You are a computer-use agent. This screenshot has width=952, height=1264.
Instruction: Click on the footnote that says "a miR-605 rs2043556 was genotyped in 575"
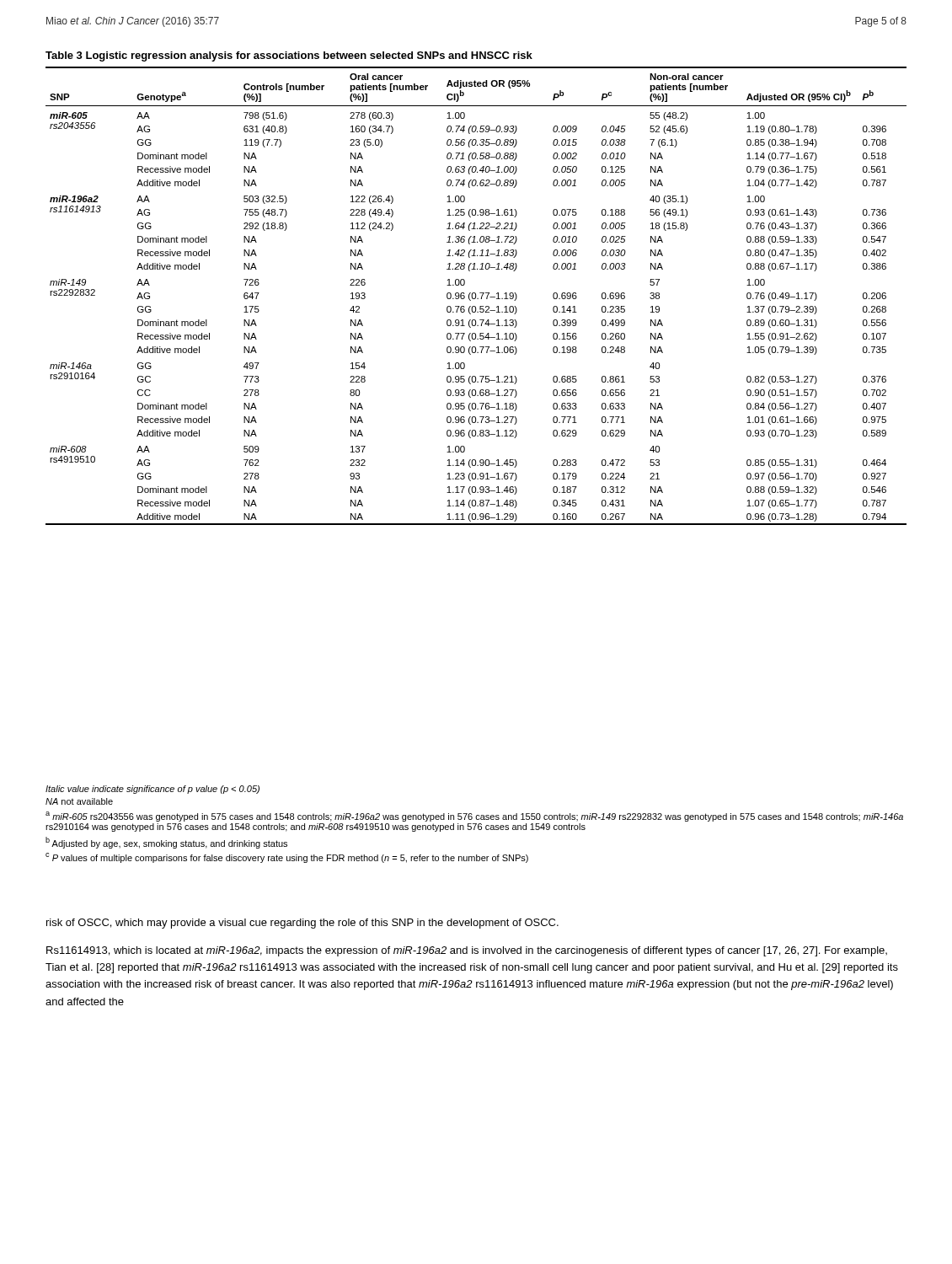coord(474,820)
